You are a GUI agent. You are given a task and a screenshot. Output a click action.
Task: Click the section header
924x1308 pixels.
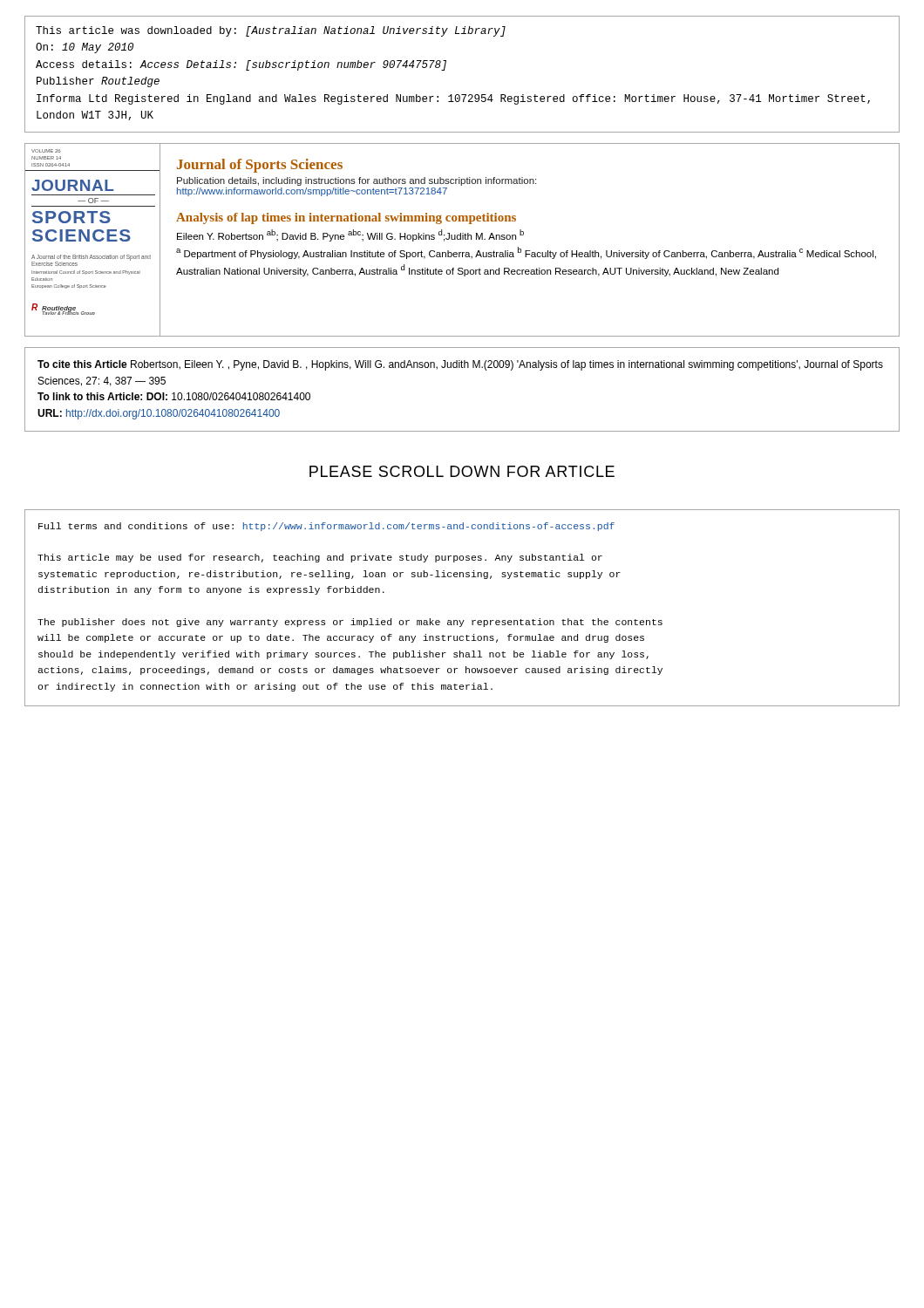tap(346, 217)
